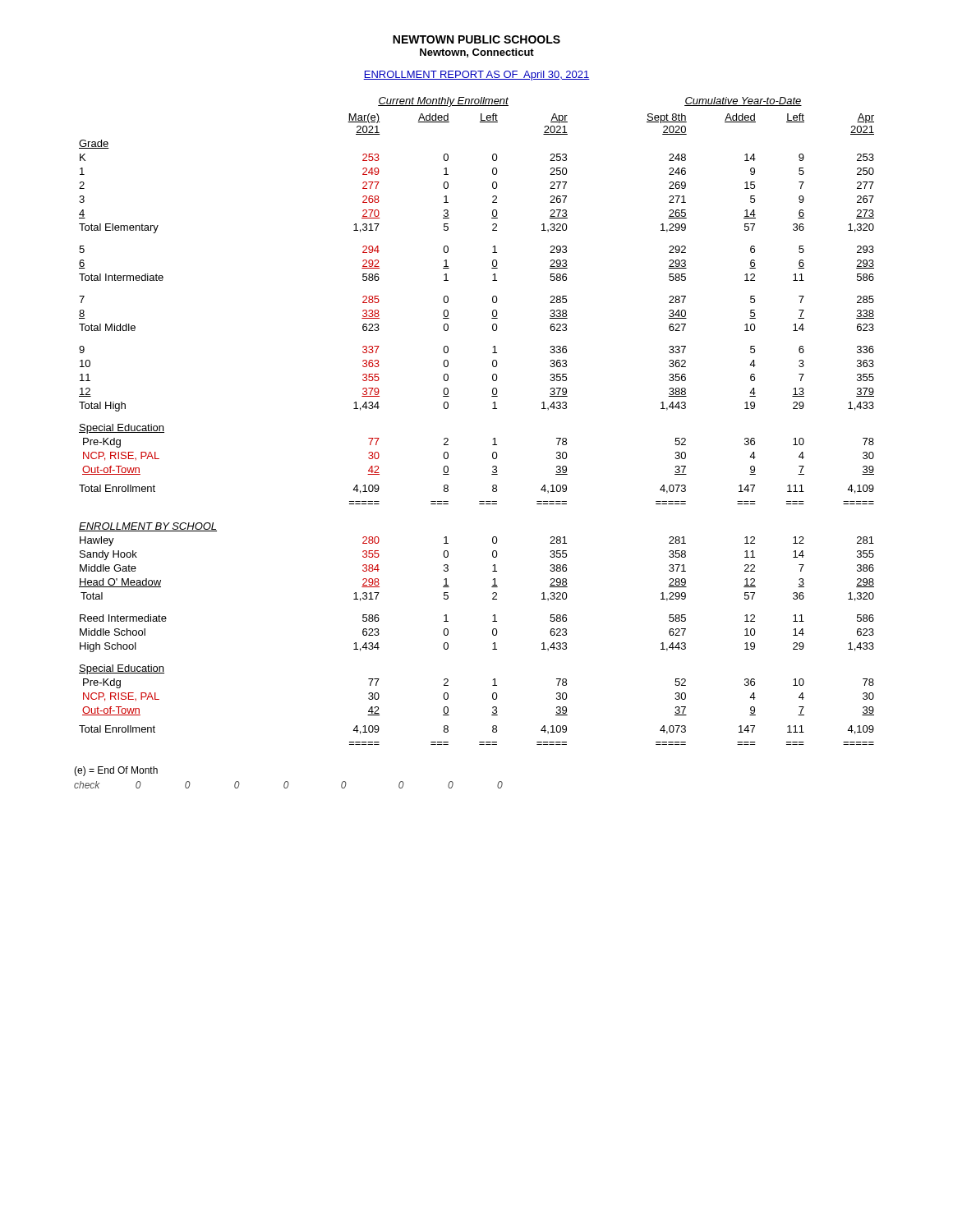Screen dimensions: 1232x953
Task: Locate the element starting "NEWTOWN PUBLIC SCHOOLS Newtown,"
Action: tap(476, 46)
